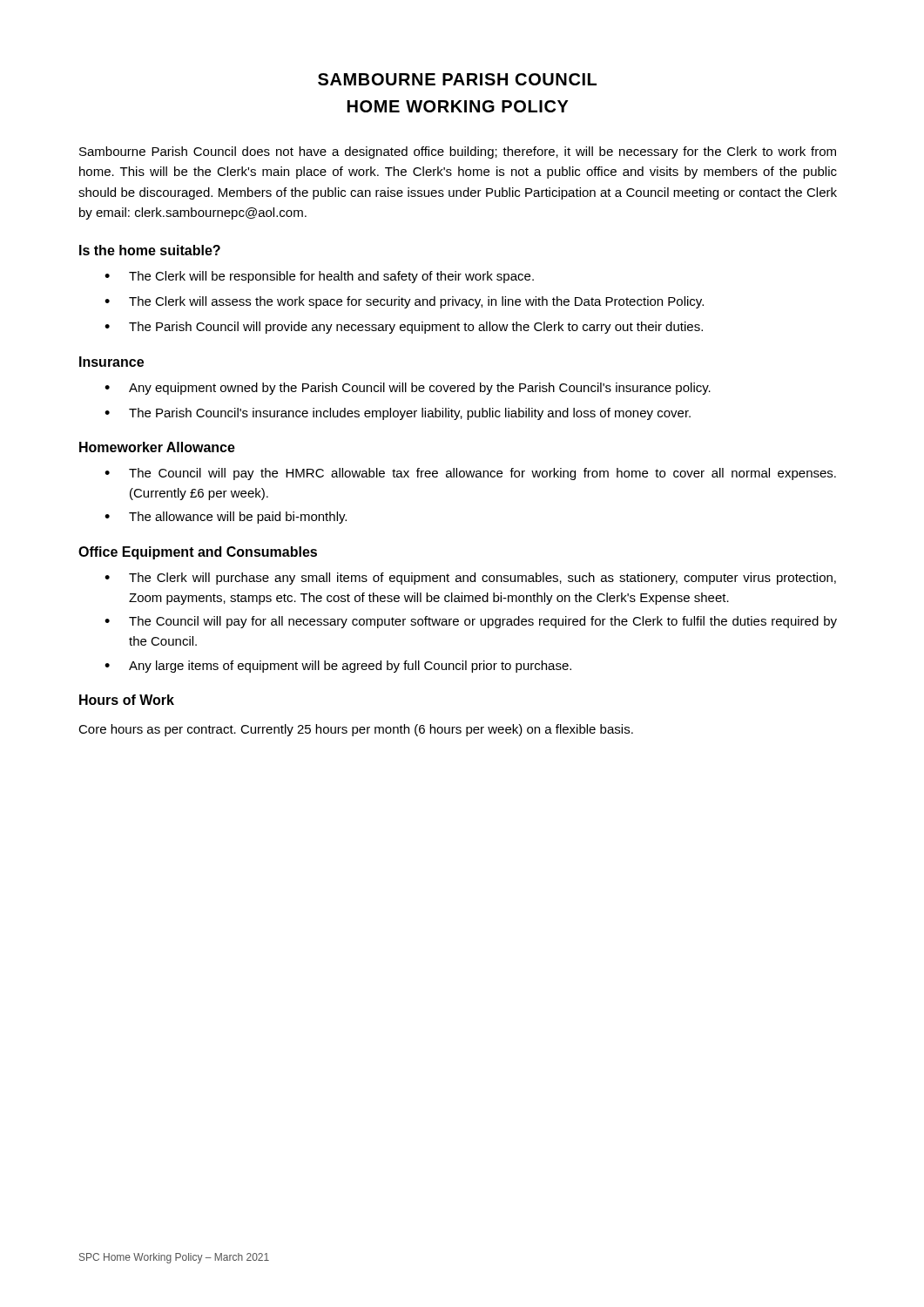Point to the region starting "• The Clerk will purchase"
Viewport: 924px width, 1307px height.
click(471, 587)
